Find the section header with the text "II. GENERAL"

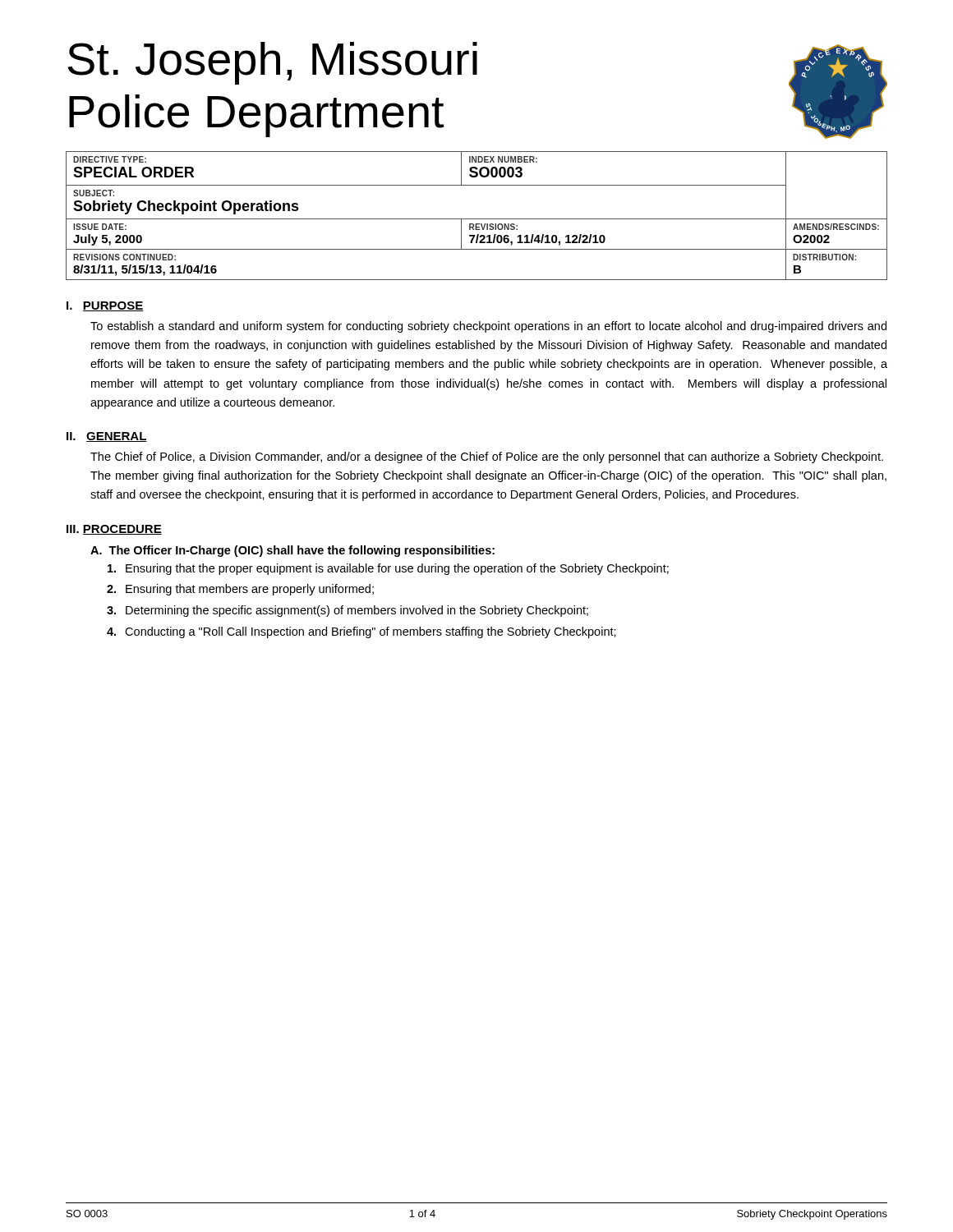pyautogui.click(x=106, y=436)
